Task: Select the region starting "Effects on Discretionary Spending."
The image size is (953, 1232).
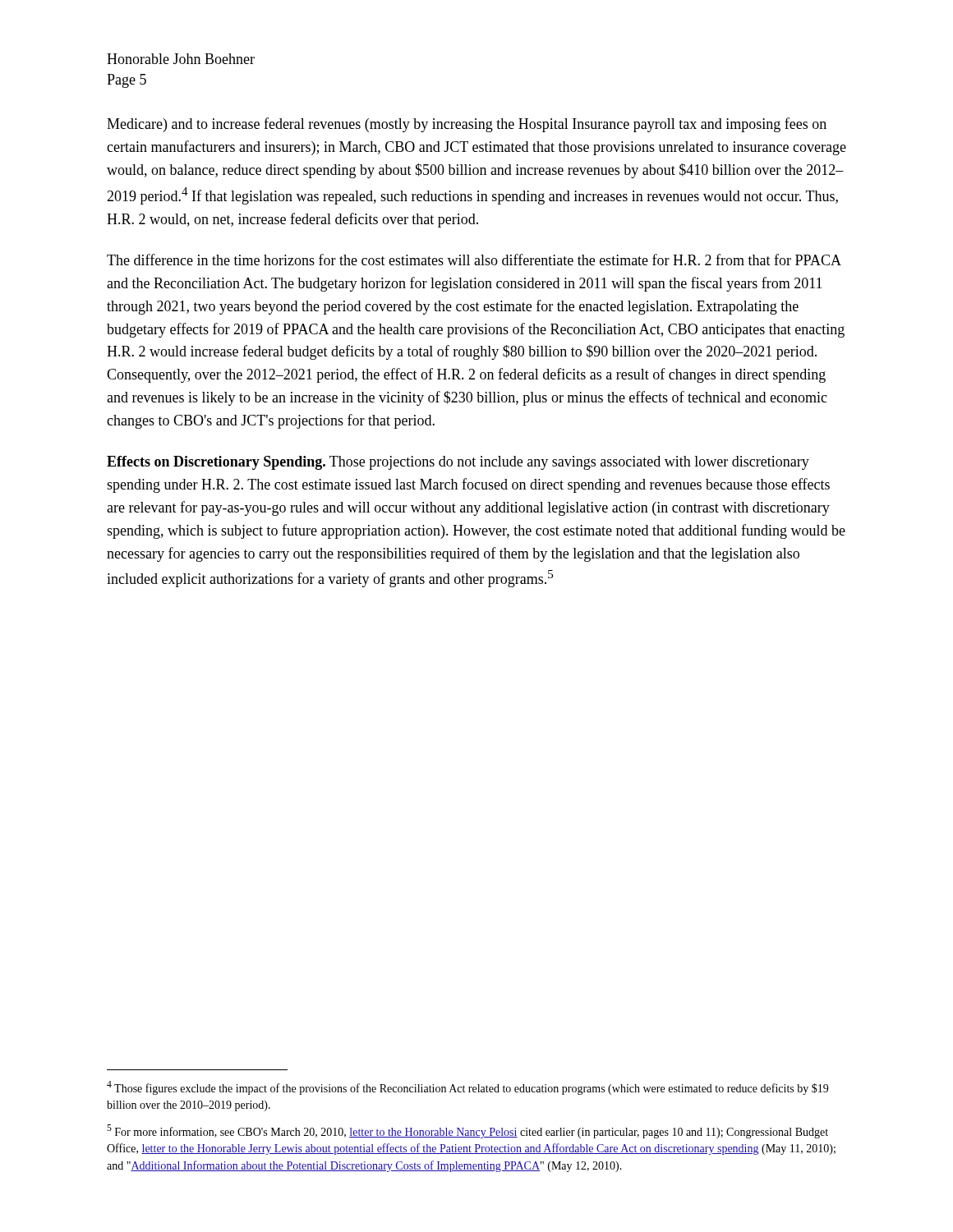Action: [x=476, y=520]
